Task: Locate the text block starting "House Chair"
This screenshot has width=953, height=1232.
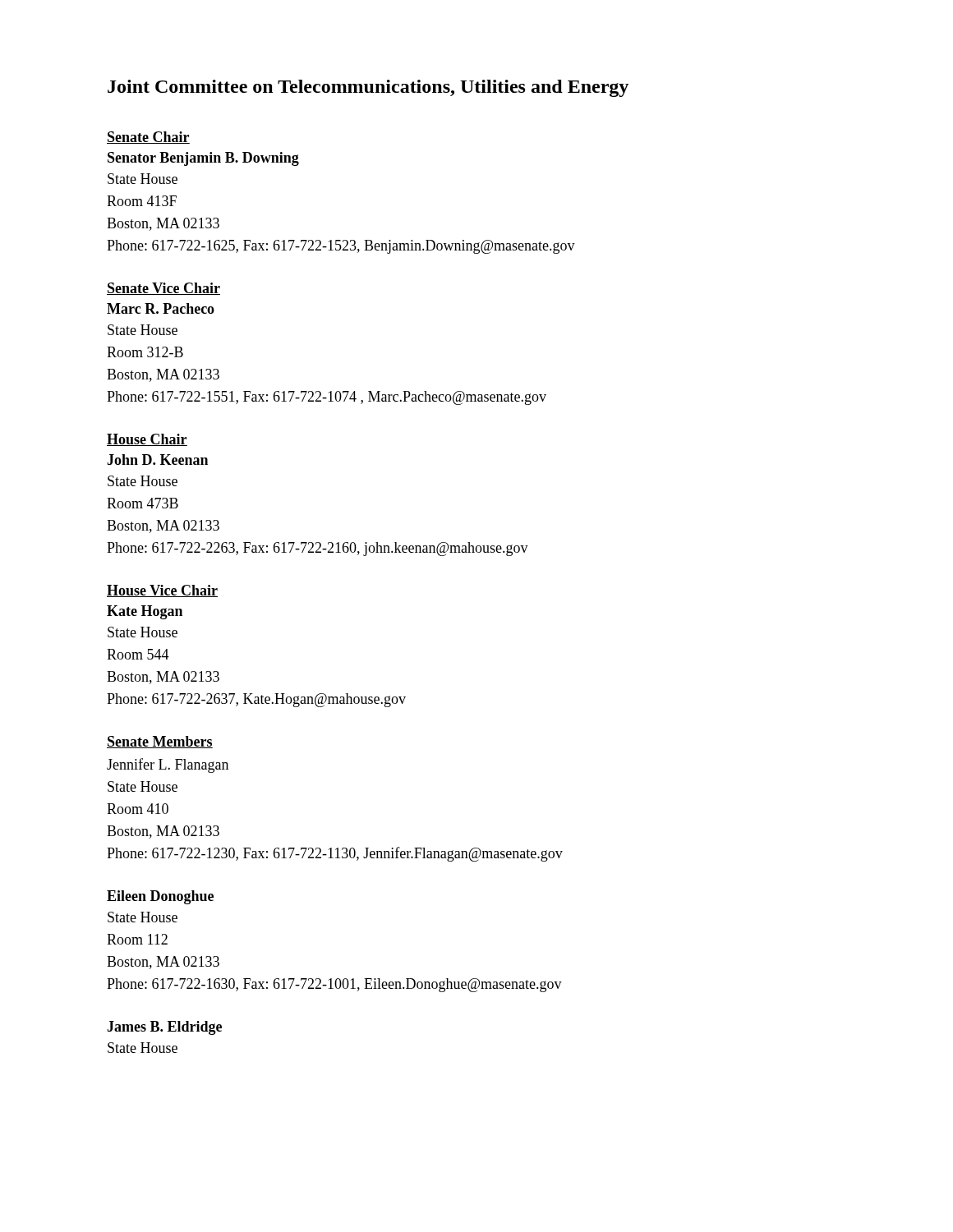Action: click(x=147, y=440)
